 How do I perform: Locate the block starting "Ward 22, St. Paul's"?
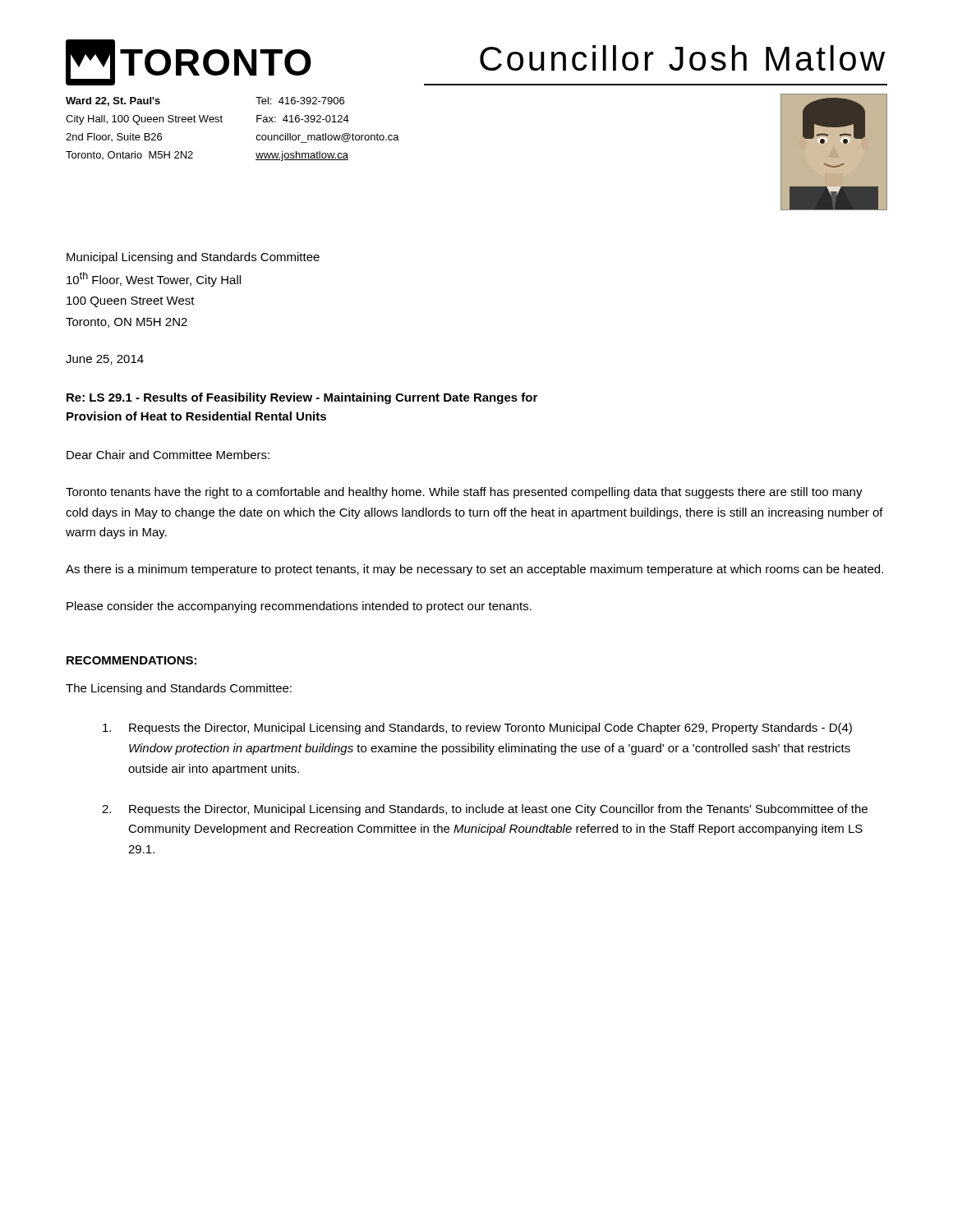144,128
